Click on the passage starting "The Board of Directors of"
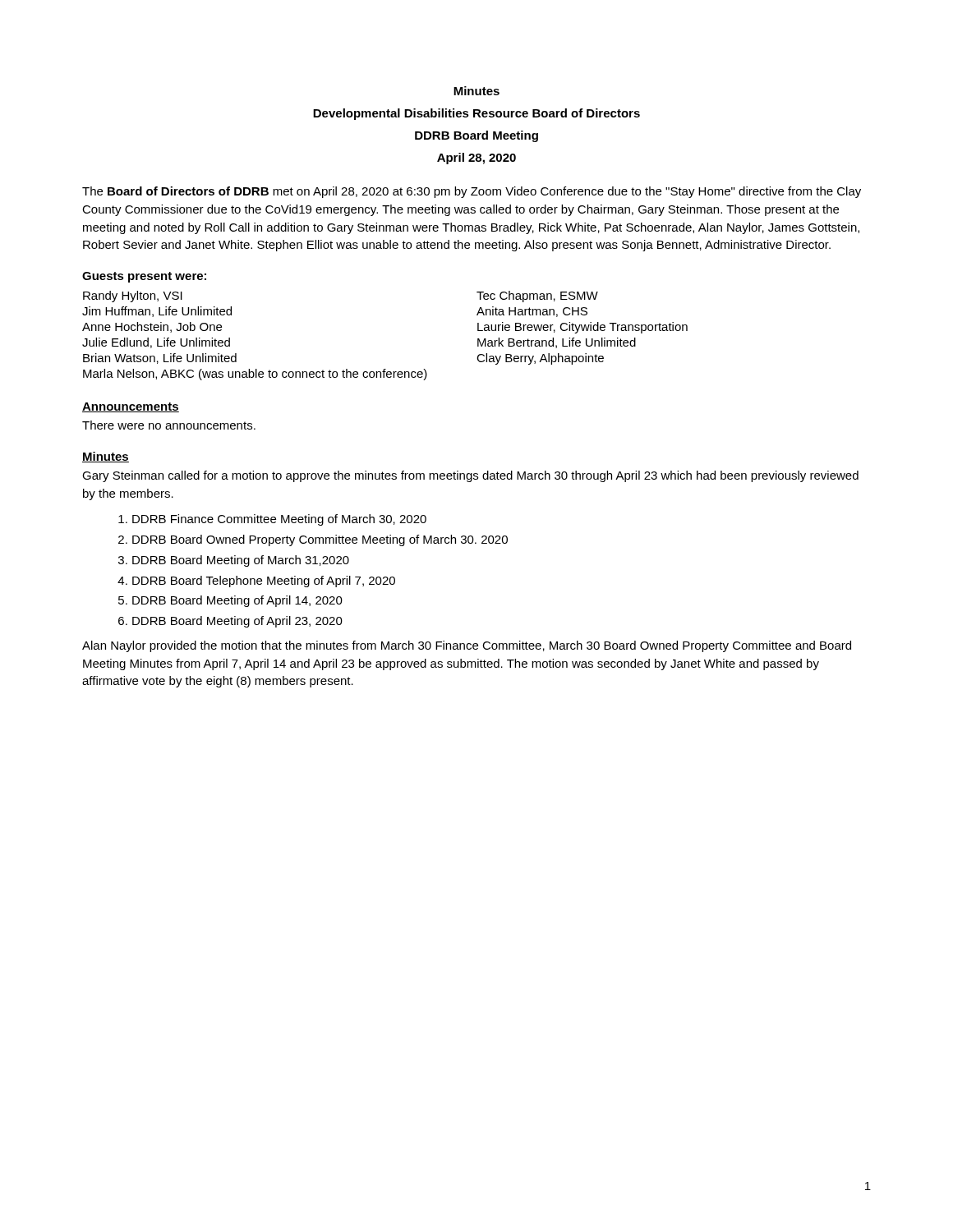 coord(476,218)
